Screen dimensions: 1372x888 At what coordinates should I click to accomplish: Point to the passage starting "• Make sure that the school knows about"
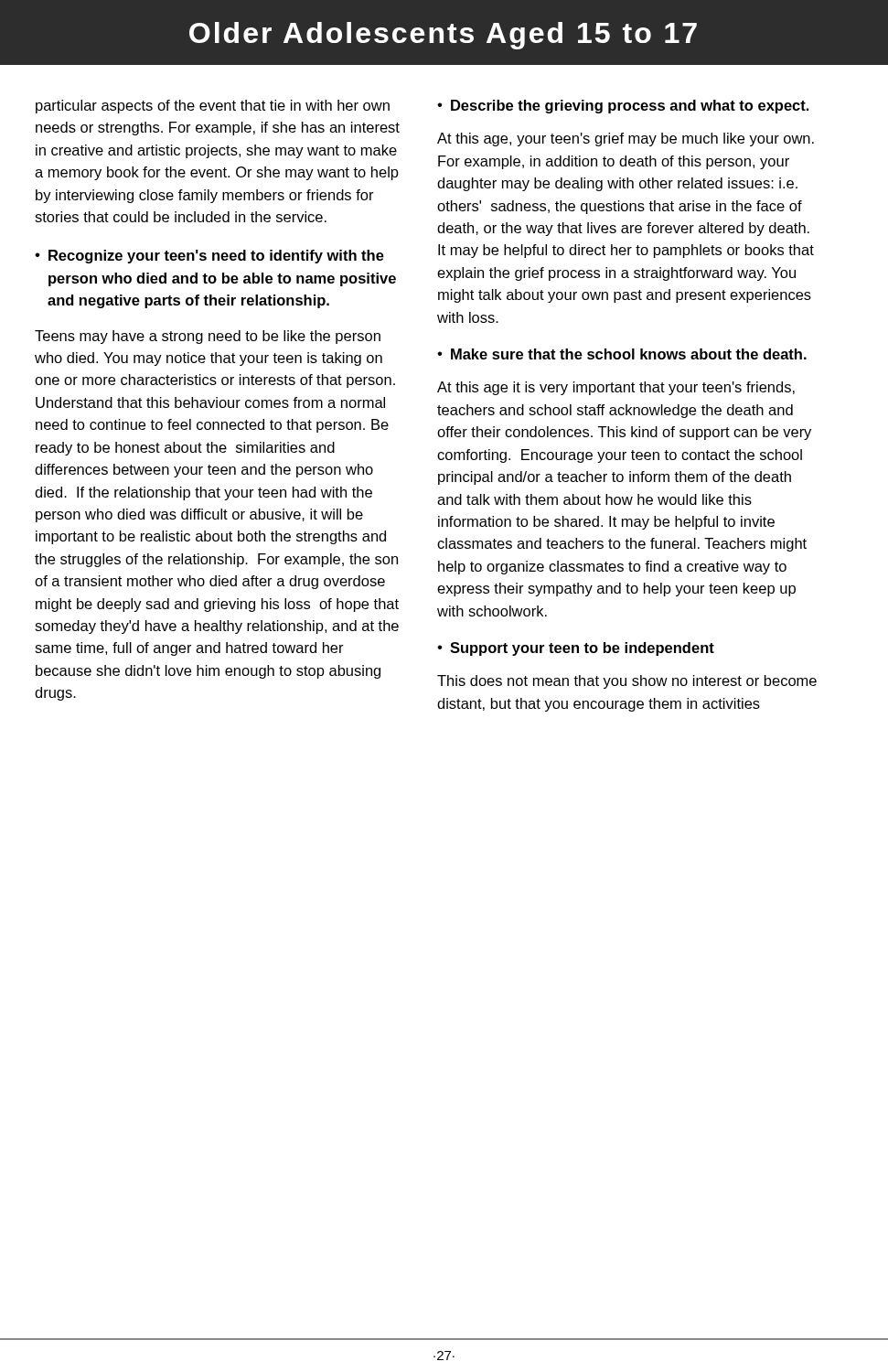622,354
